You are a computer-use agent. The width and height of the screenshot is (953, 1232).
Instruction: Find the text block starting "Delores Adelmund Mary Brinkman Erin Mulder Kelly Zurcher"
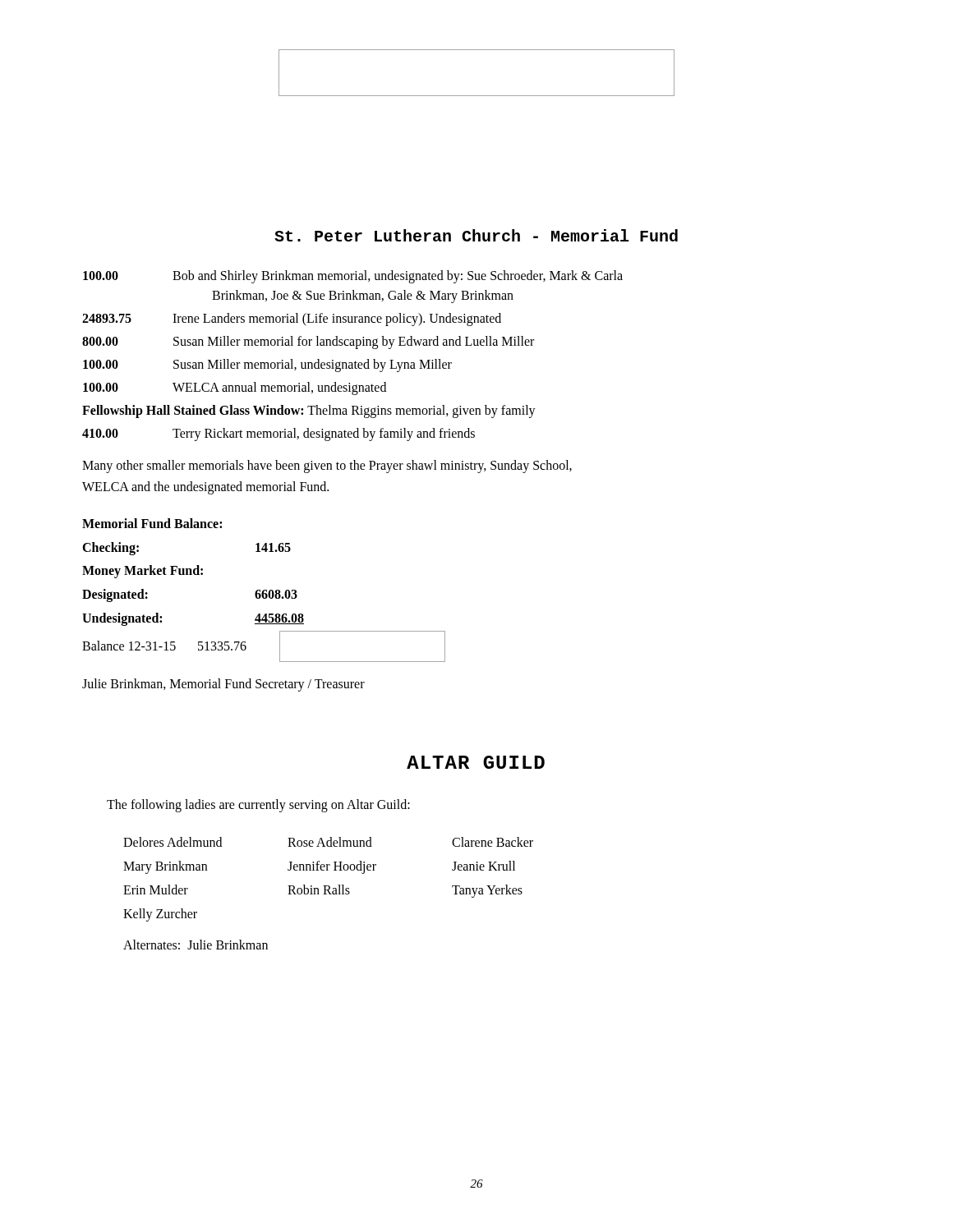click(x=370, y=879)
